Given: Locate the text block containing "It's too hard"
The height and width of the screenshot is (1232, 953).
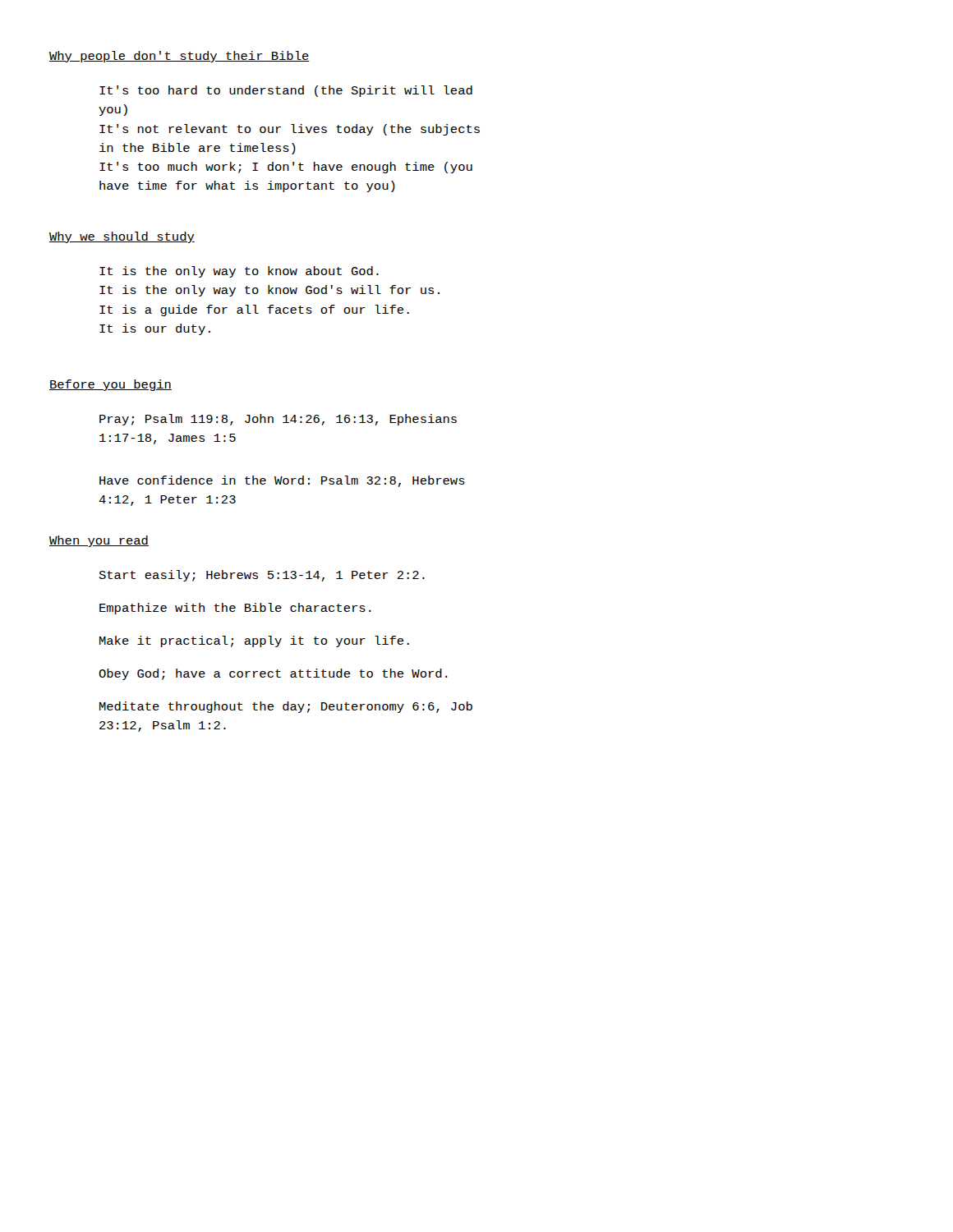Looking at the screenshot, I should pos(290,139).
